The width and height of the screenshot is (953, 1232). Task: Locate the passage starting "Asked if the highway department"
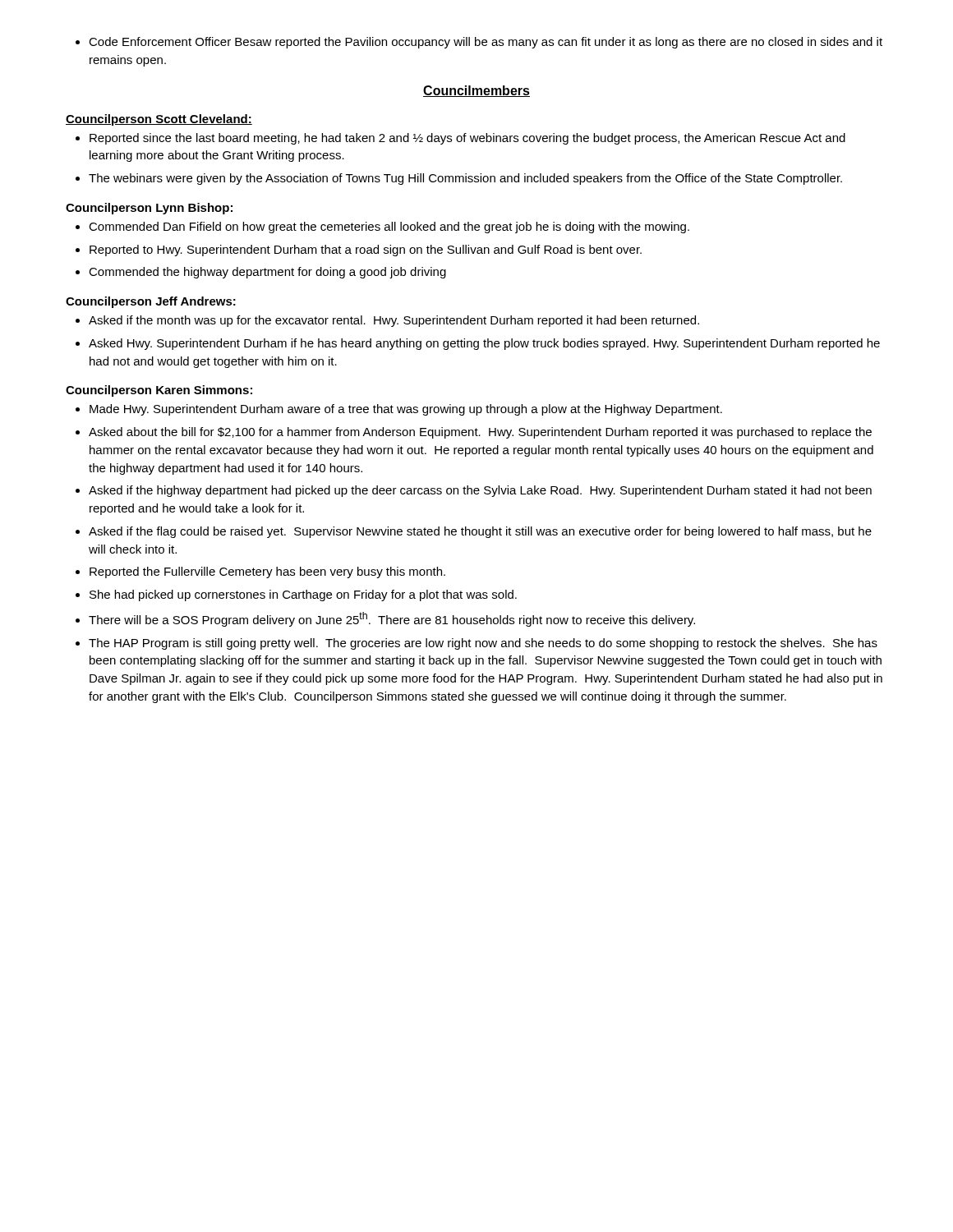[x=476, y=499]
